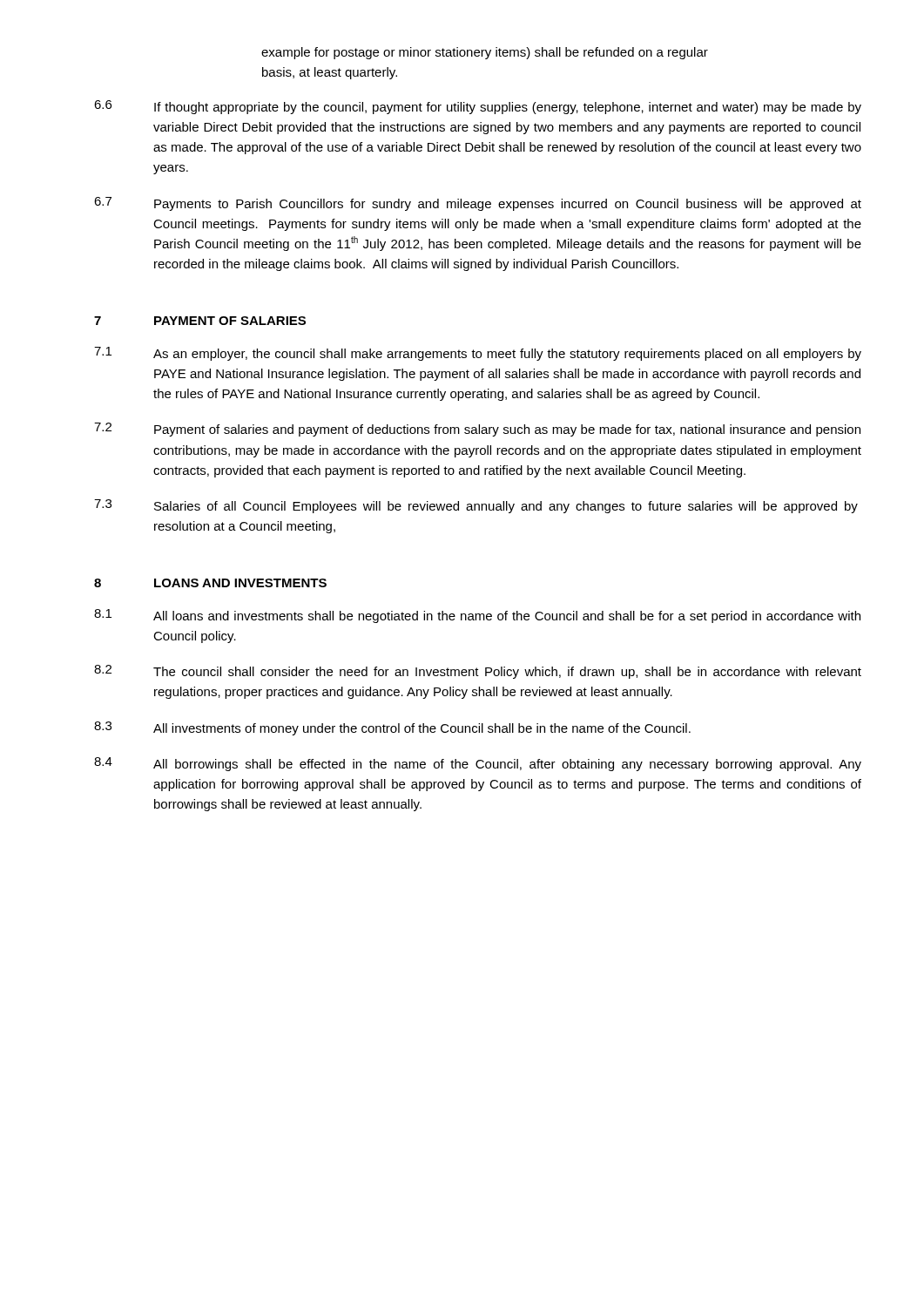
Task: Find the list item containing "8.3 All investments of money under the control"
Action: click(478, 728)
